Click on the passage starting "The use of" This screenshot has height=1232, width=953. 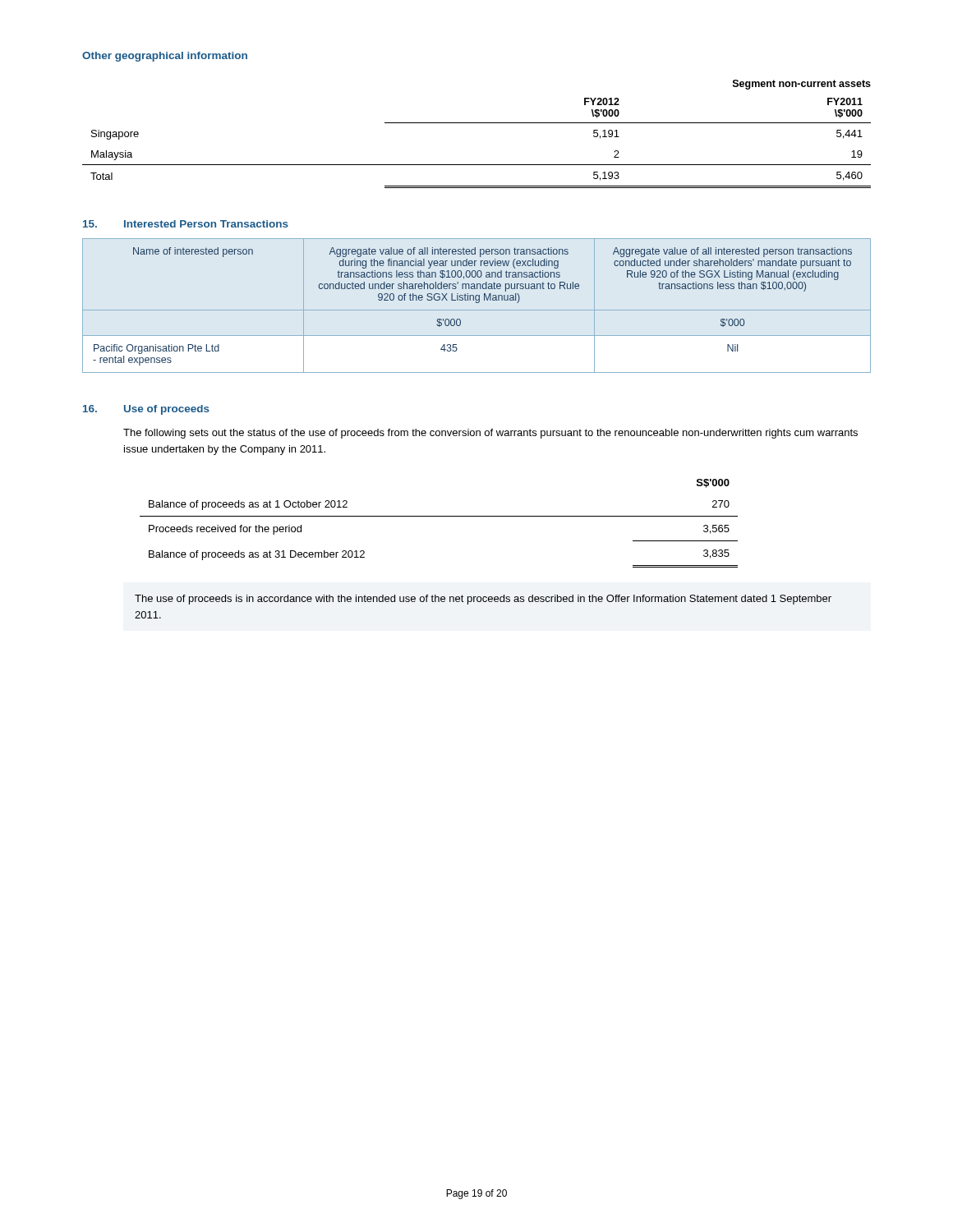pos(483,606)
